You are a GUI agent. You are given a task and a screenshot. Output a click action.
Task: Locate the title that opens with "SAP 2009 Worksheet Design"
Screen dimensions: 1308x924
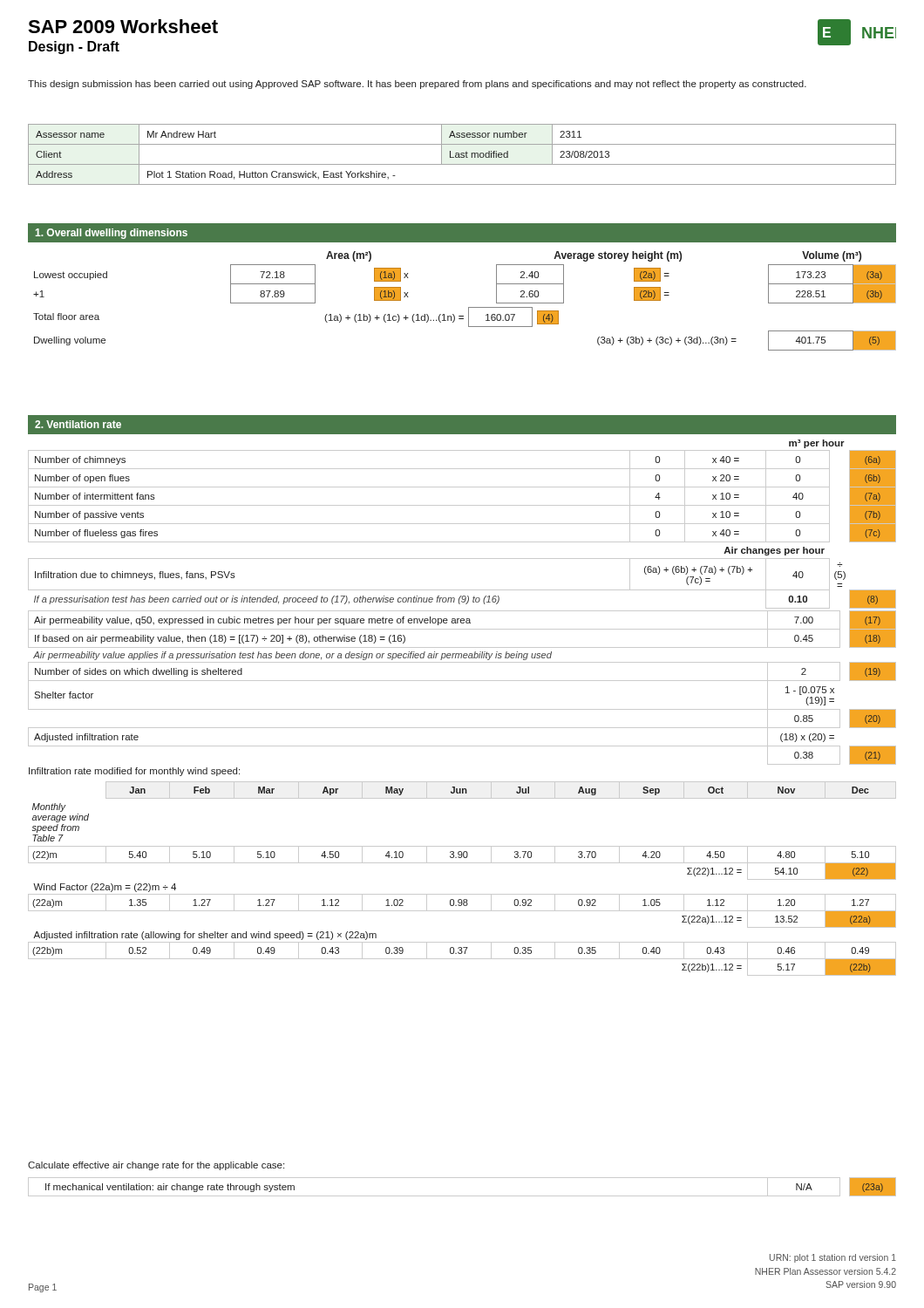(123, 36)
